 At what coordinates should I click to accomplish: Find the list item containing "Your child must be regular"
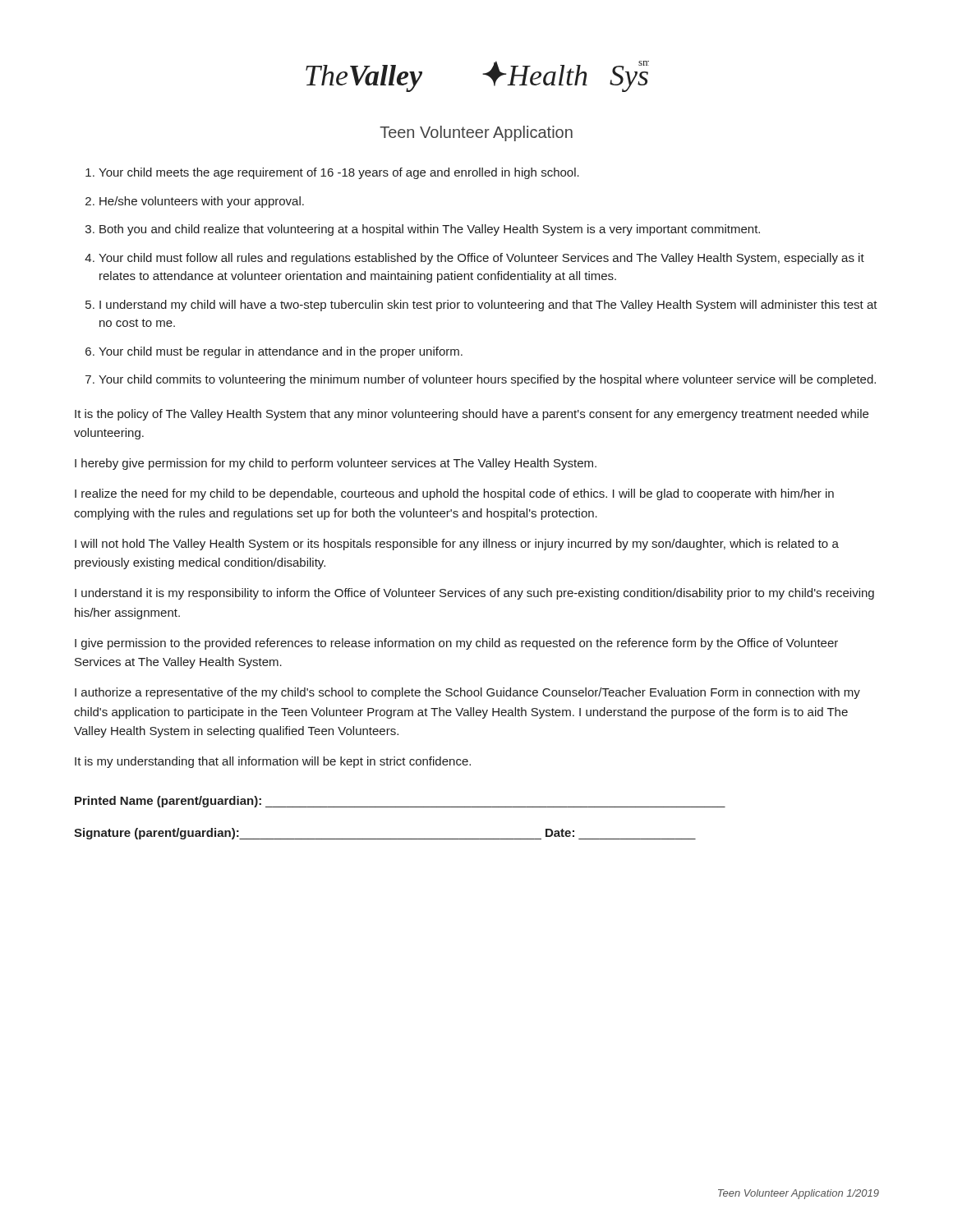[281, 351]
